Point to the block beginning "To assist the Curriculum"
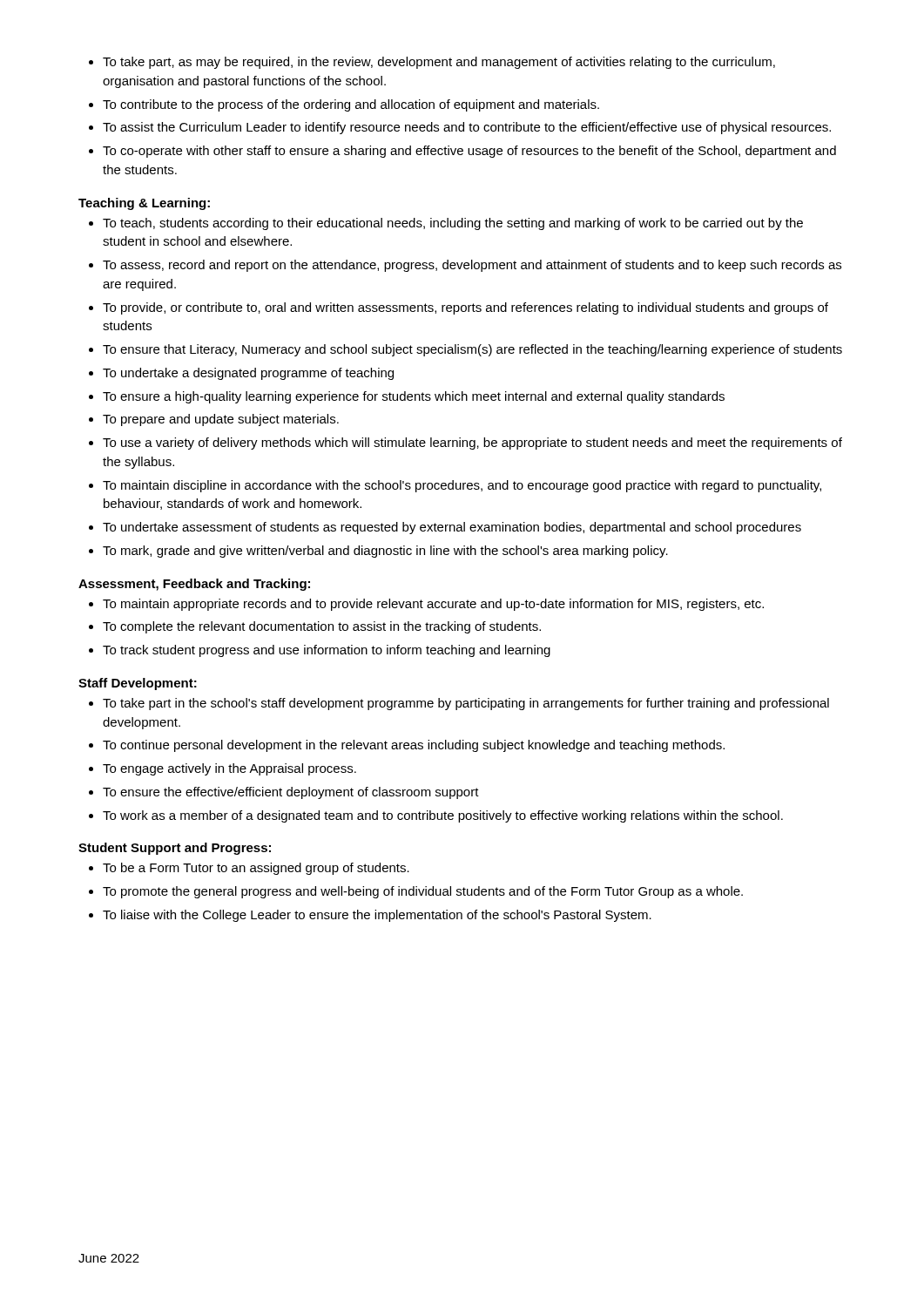Viewport: 924px width, 1307px height. coord(467,127)
